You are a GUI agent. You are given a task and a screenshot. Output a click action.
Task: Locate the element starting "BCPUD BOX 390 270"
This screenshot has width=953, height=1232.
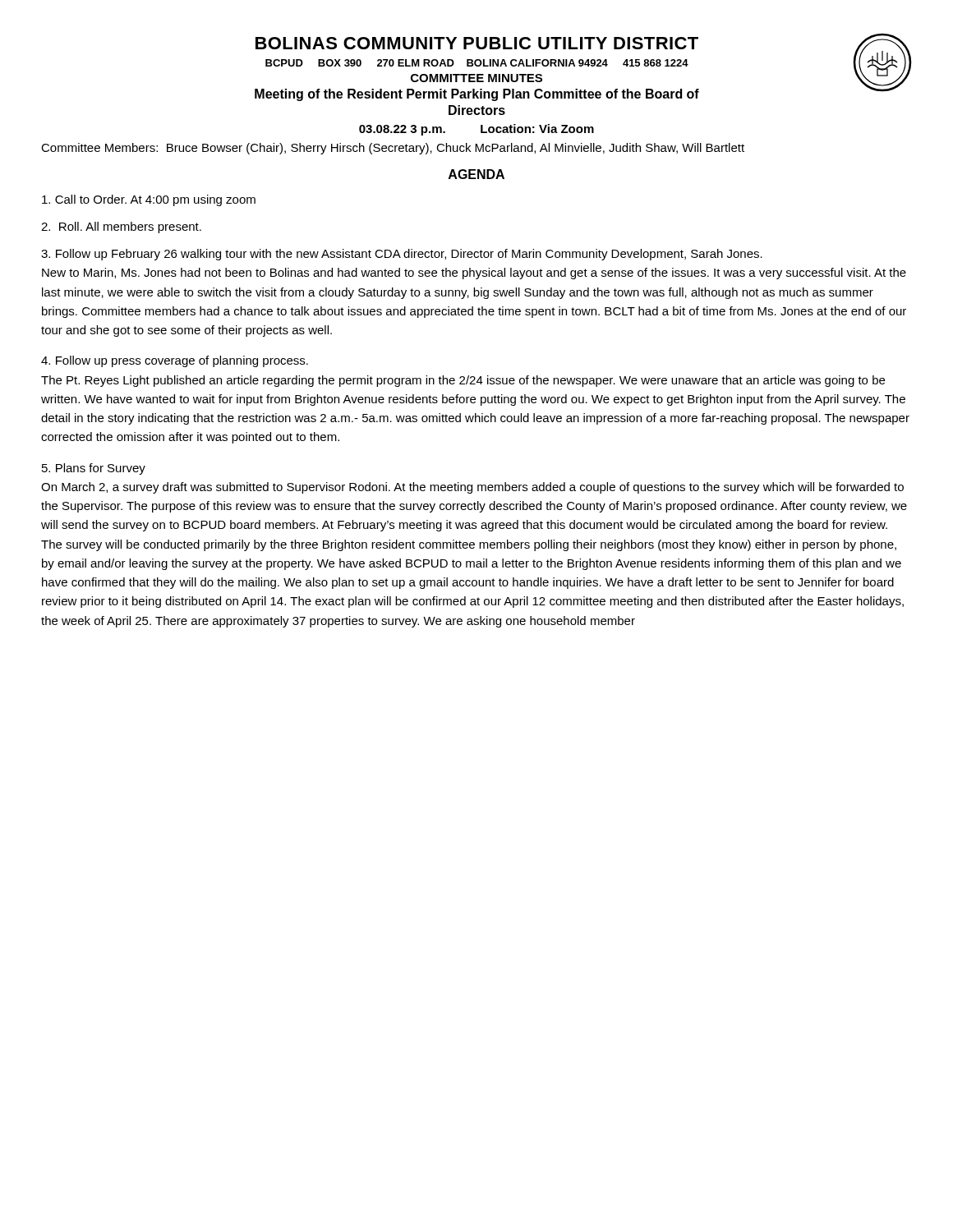tap(476, 63)
